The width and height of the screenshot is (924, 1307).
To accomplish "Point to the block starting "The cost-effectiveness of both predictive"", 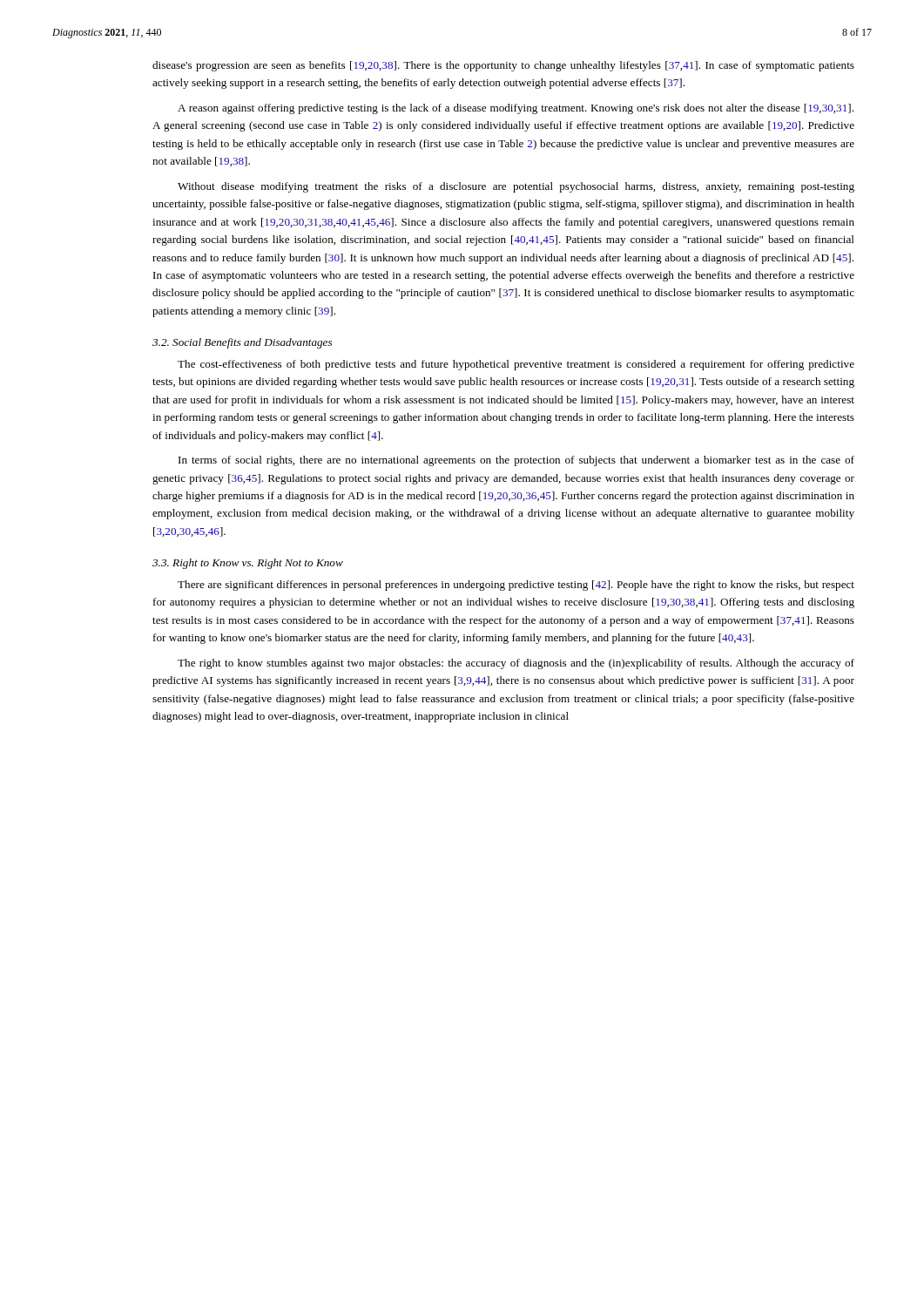I will tap(503, 400).
